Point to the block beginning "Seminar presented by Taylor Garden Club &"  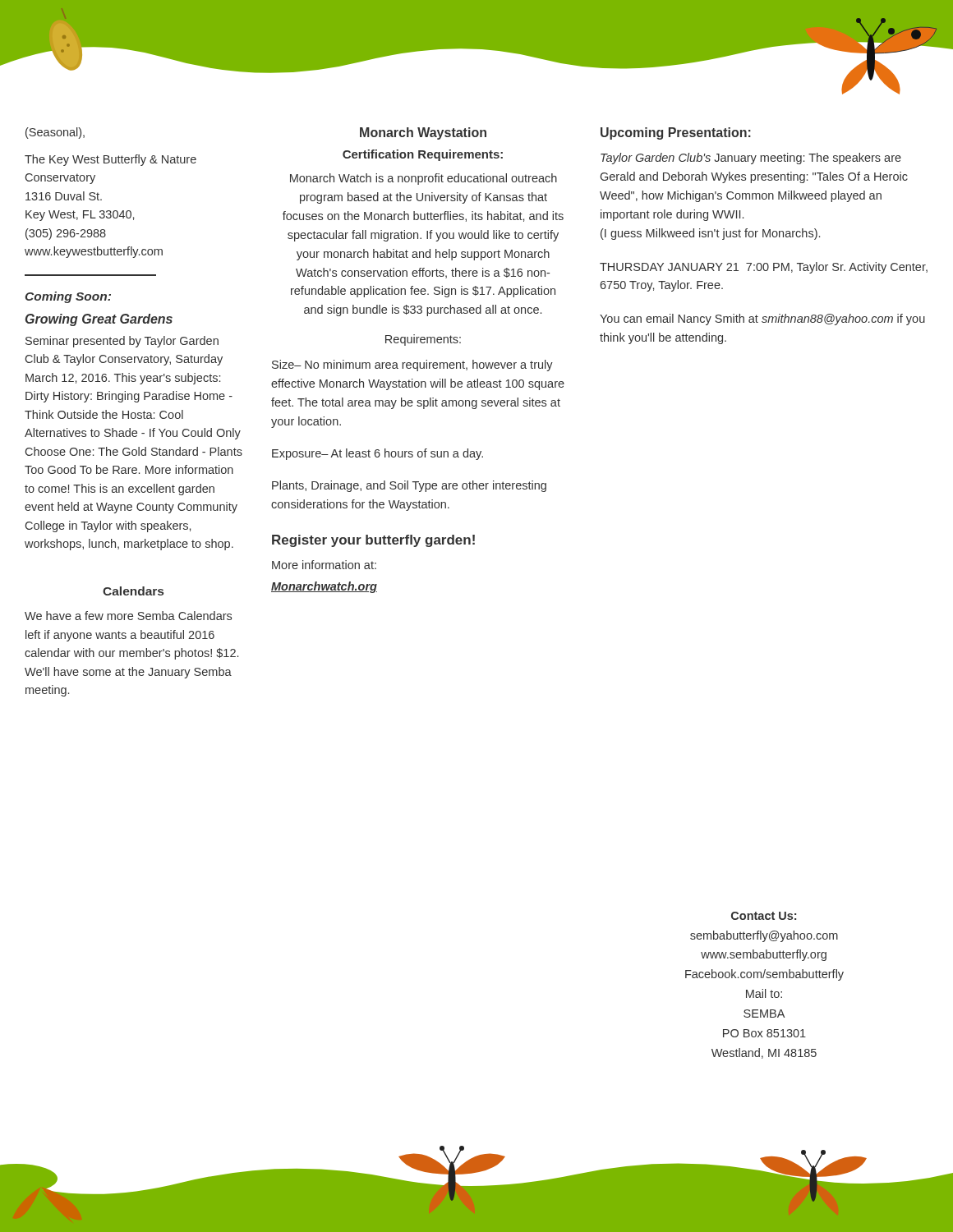pyautogui.click(x=133, y=442)
